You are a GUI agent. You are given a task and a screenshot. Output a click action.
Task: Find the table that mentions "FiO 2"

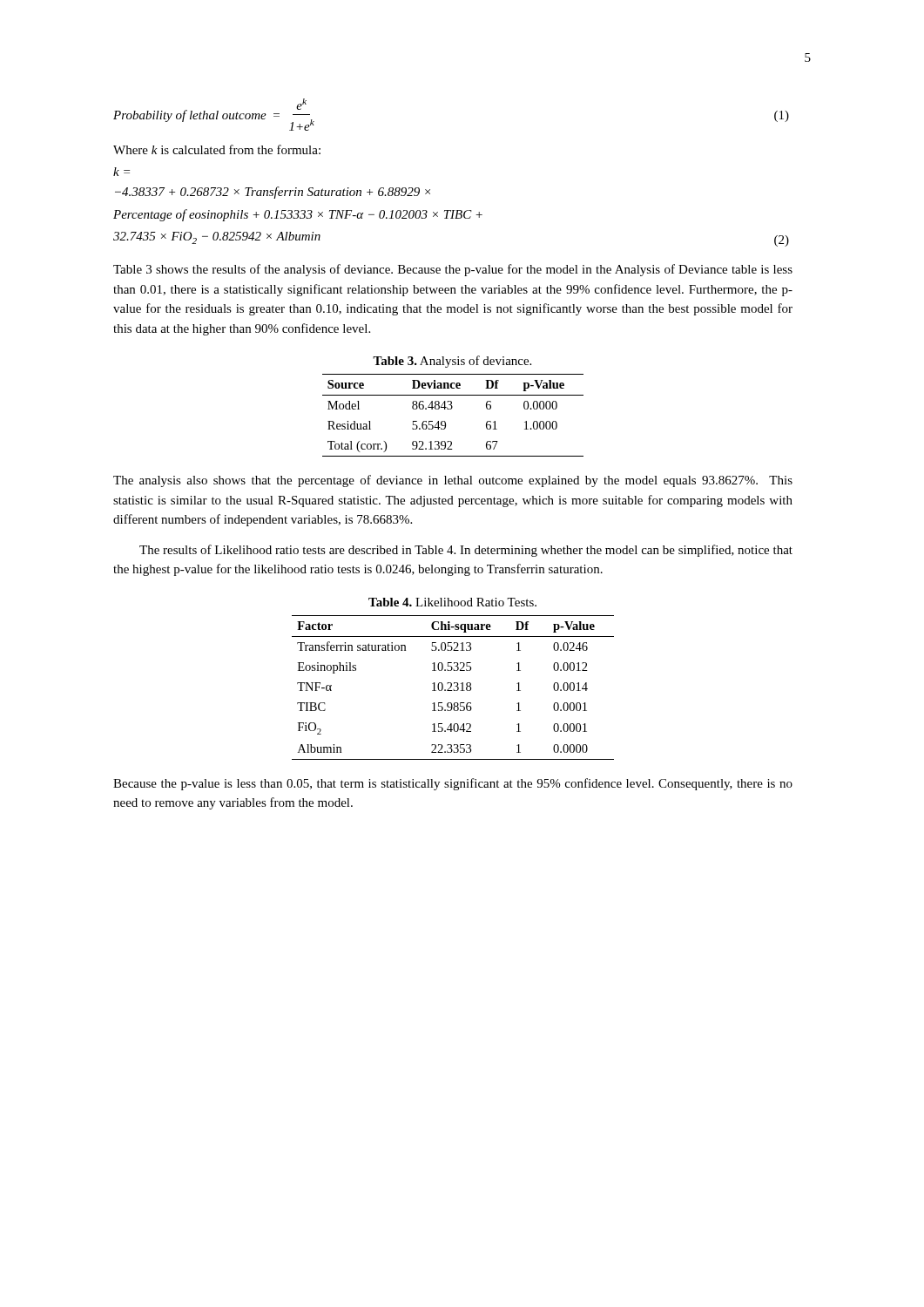click(453, 687)
